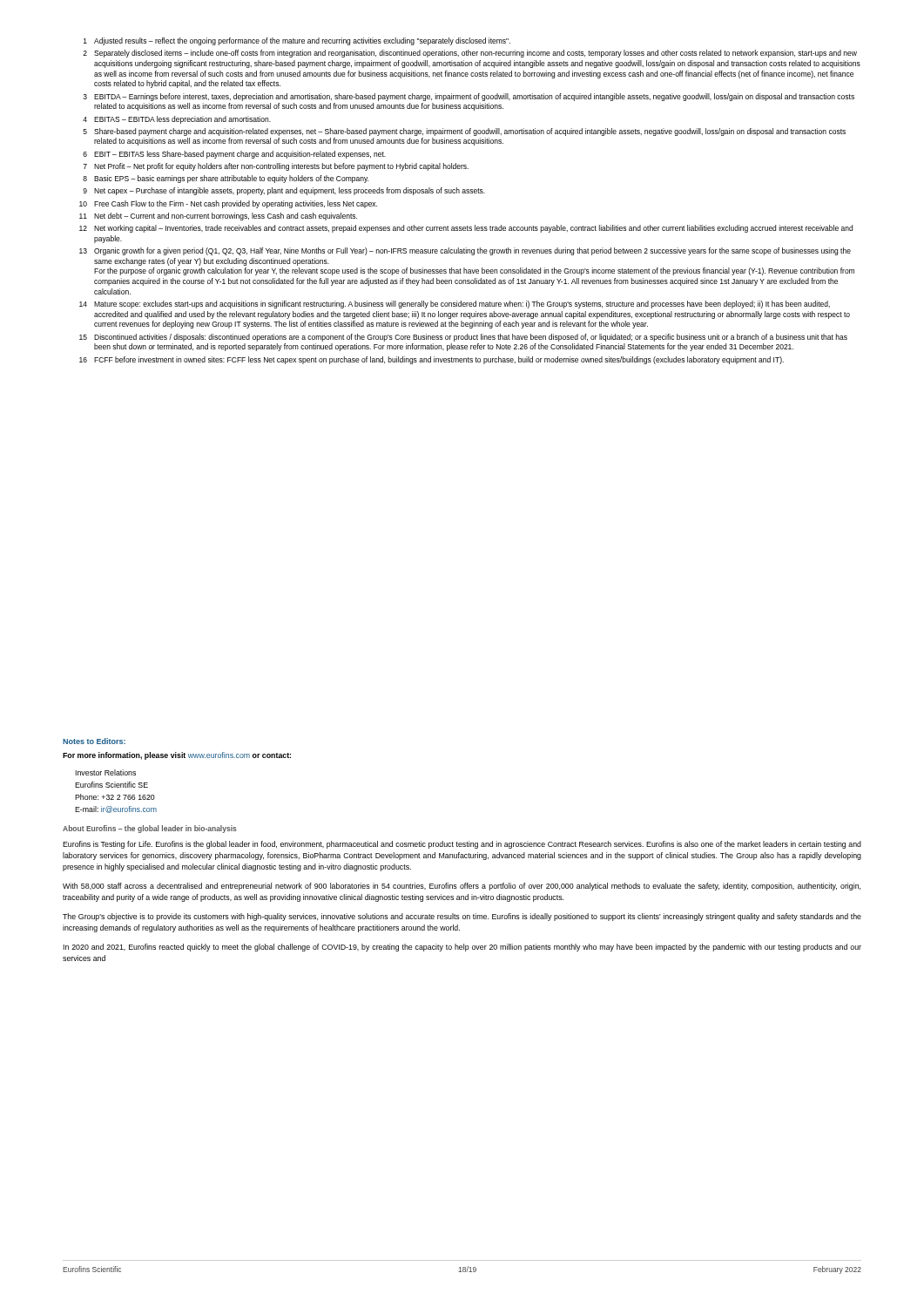Image resolution: width=924 pixels, height=1307 pixels.
Task: Find the text block that says "In 2020 and 2021, Eurofins"
Action: click(x=462, y=953)
